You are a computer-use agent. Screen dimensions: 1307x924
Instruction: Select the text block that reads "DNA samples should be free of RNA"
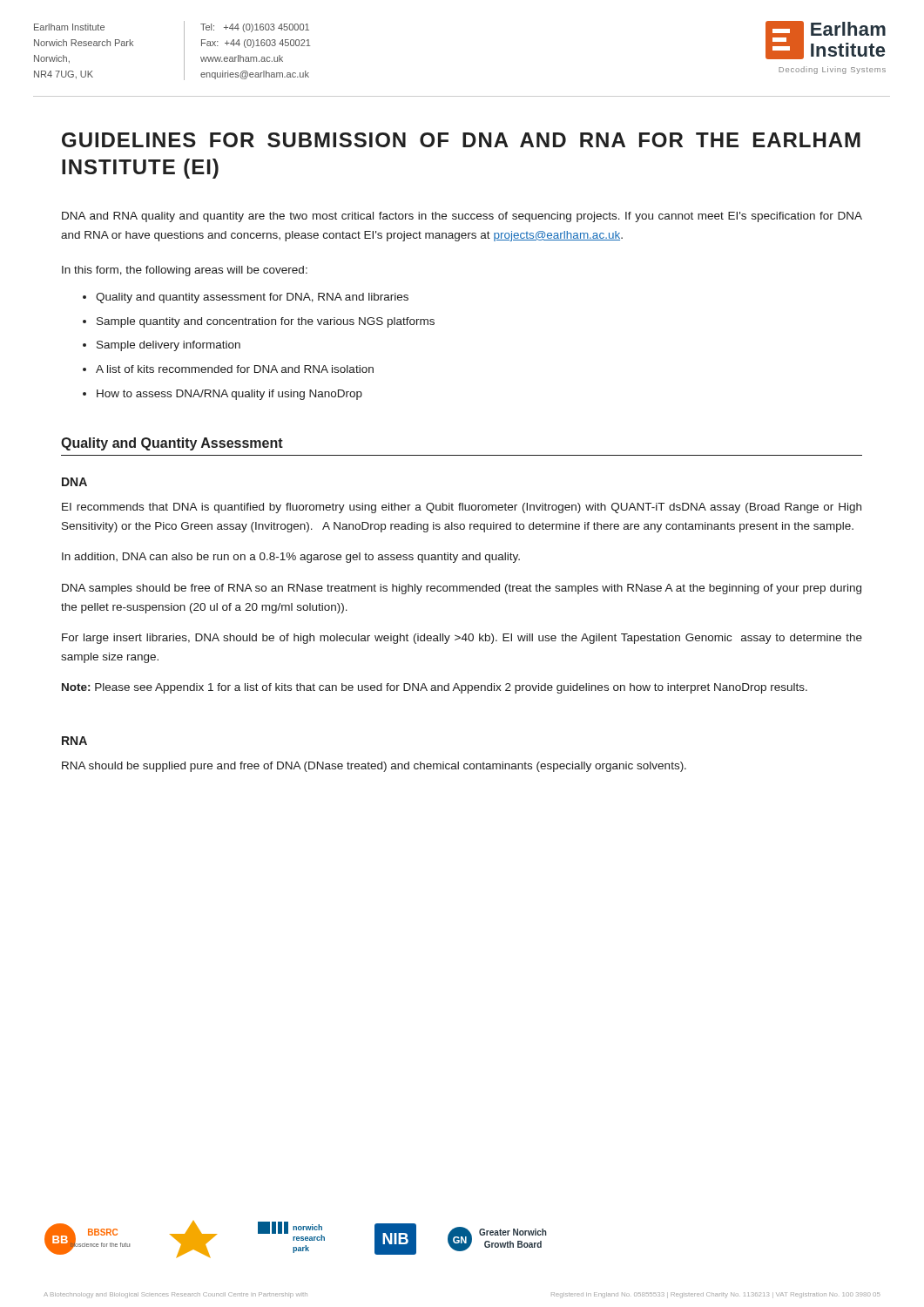pos(462,597)
